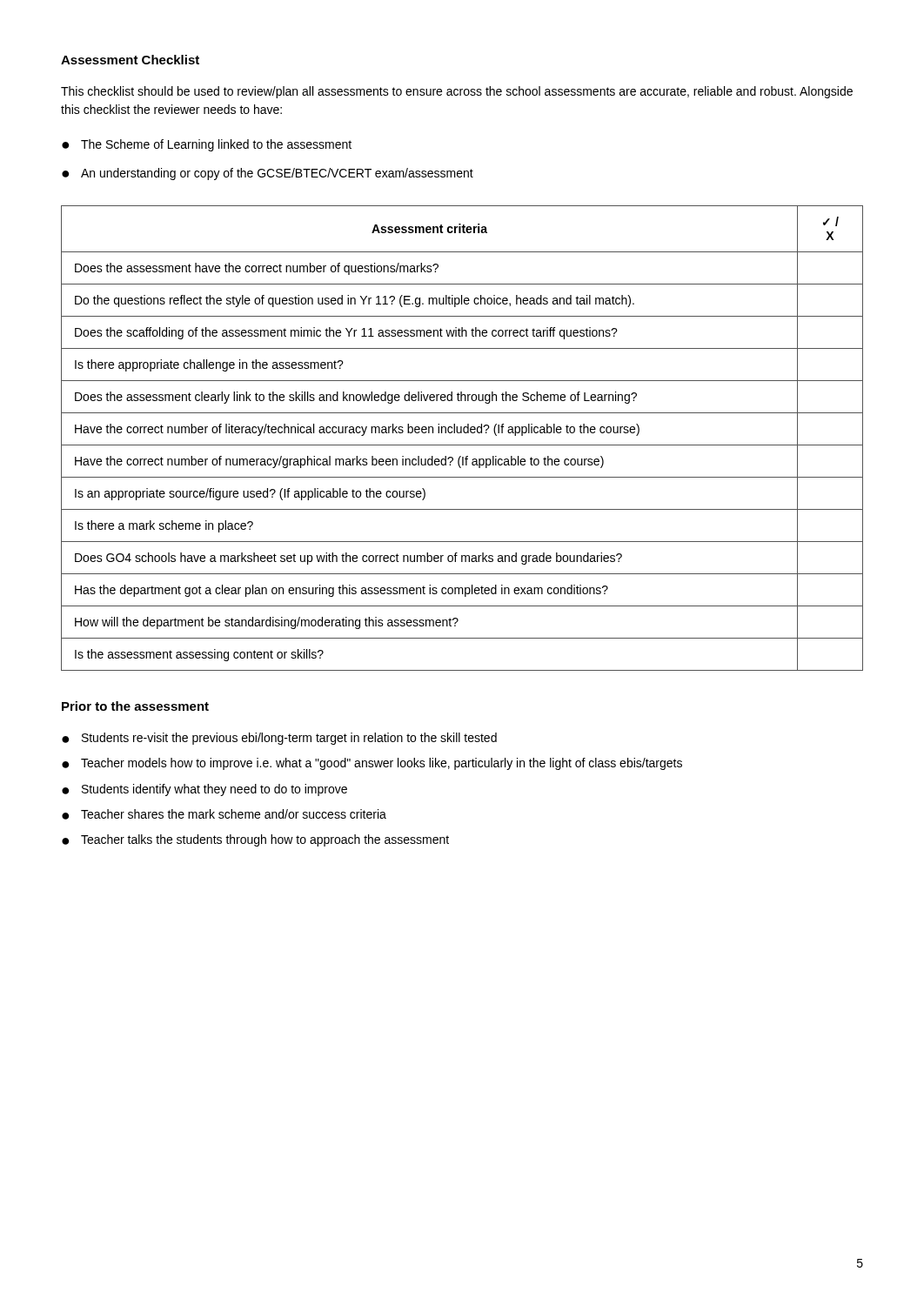Click on the text block that reads "This checklist should be"
The height and width of the screenshot is (1305, 924).
click(457, 100)
